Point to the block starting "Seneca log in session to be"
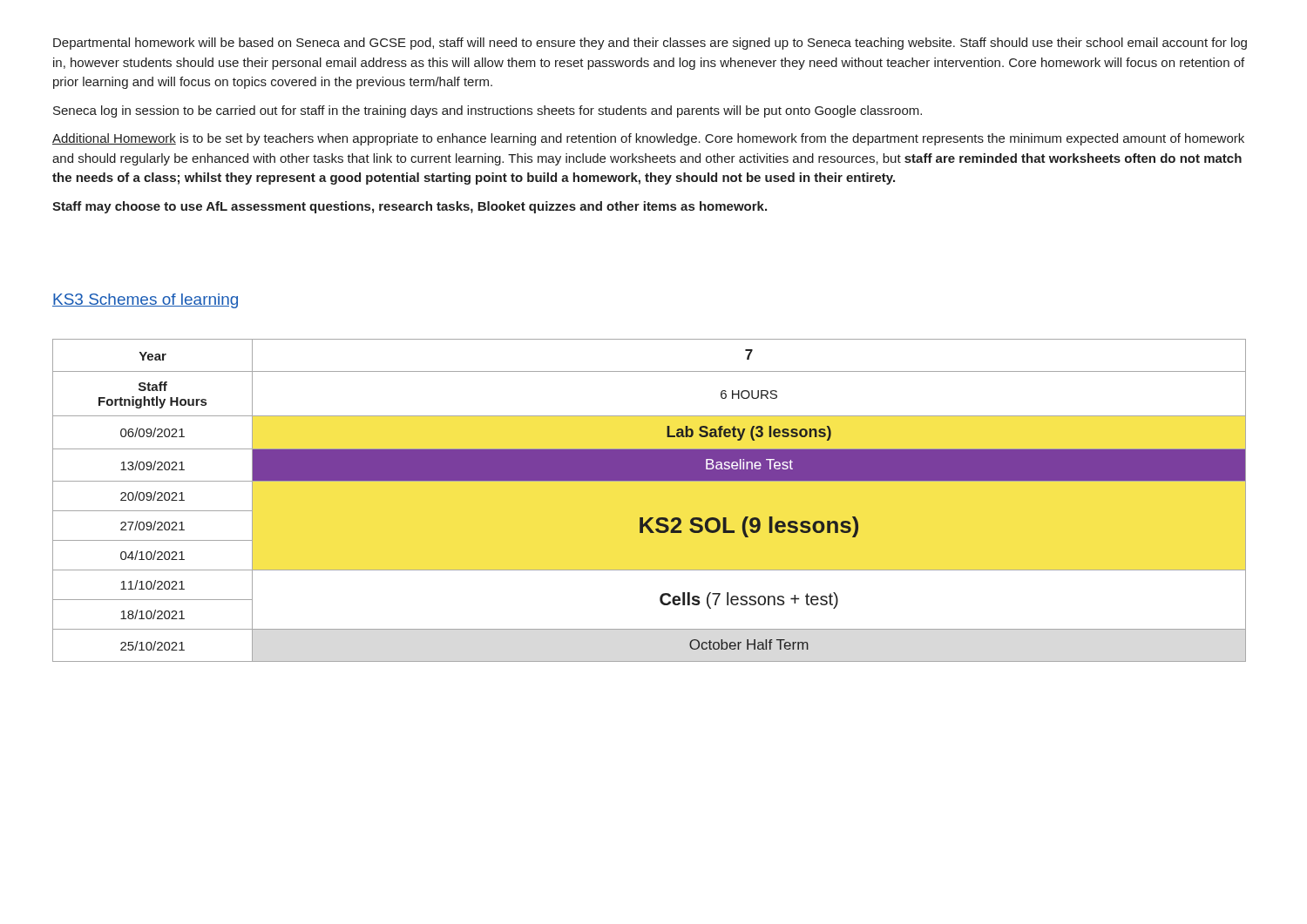Screen dimensions: 924x1307 (488, 110)
